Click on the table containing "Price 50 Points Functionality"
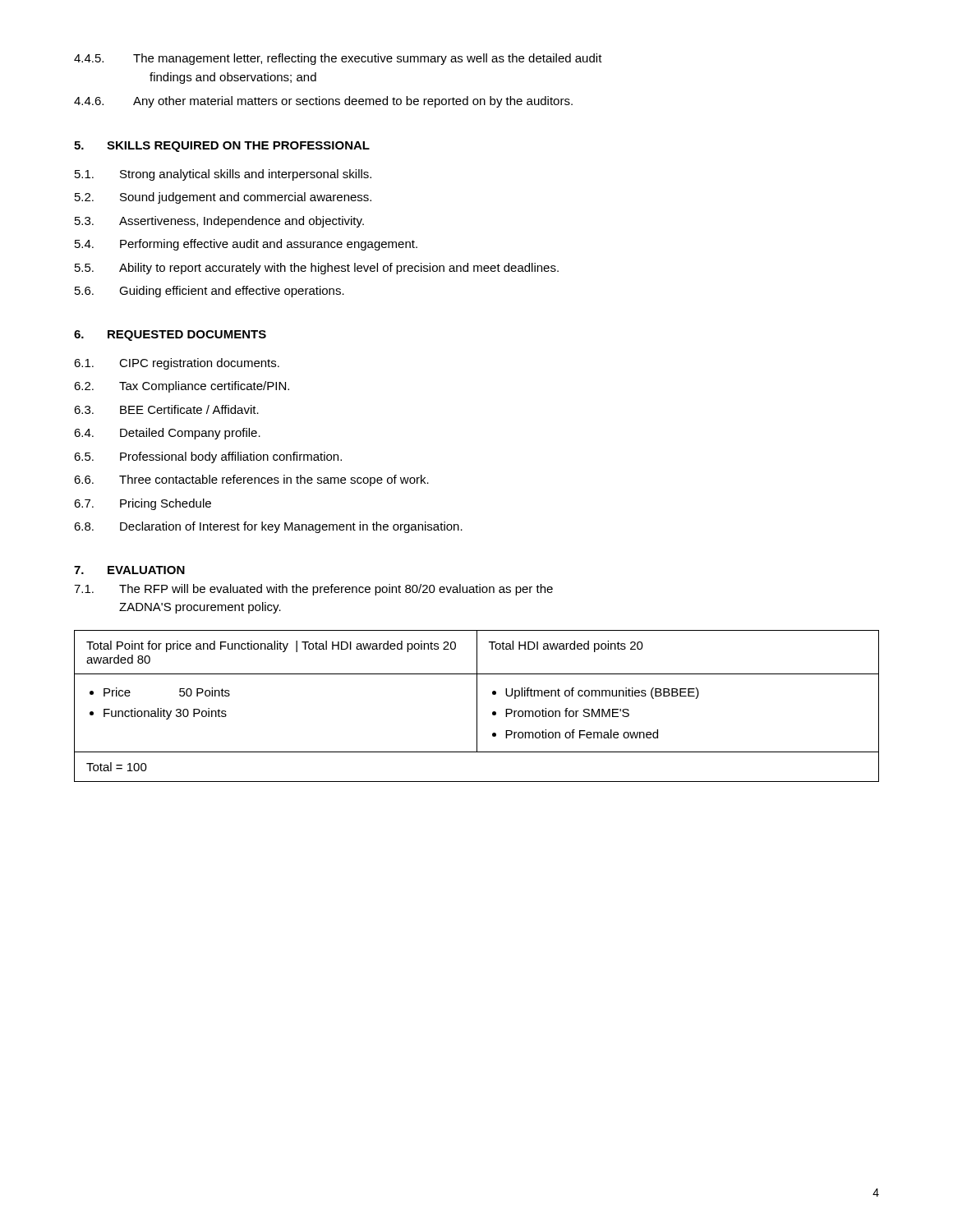The width and height of the screenshot is (953, 1232). click(x=476, y=706)
